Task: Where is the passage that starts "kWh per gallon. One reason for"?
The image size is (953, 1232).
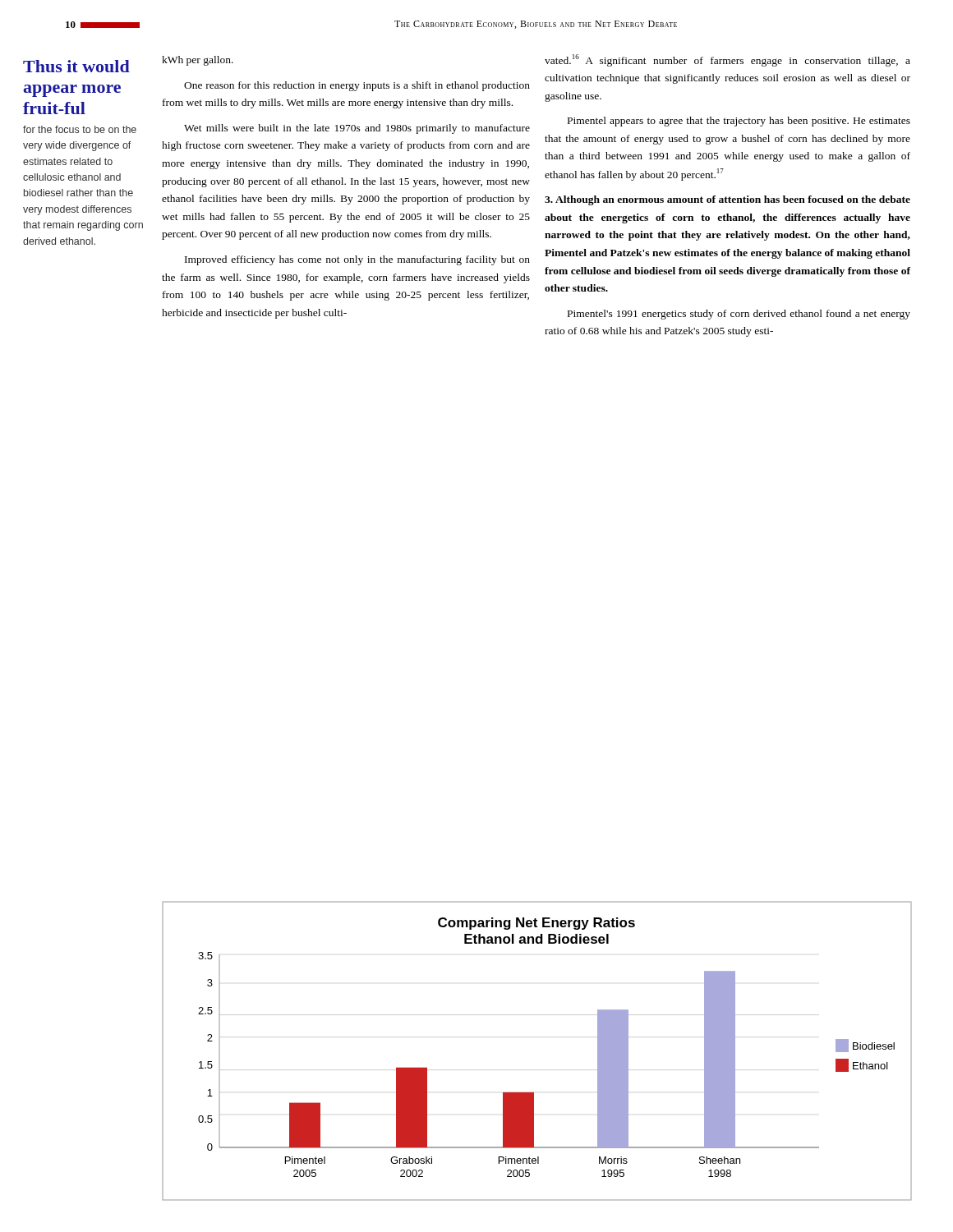Action: (x=346, y=186)
